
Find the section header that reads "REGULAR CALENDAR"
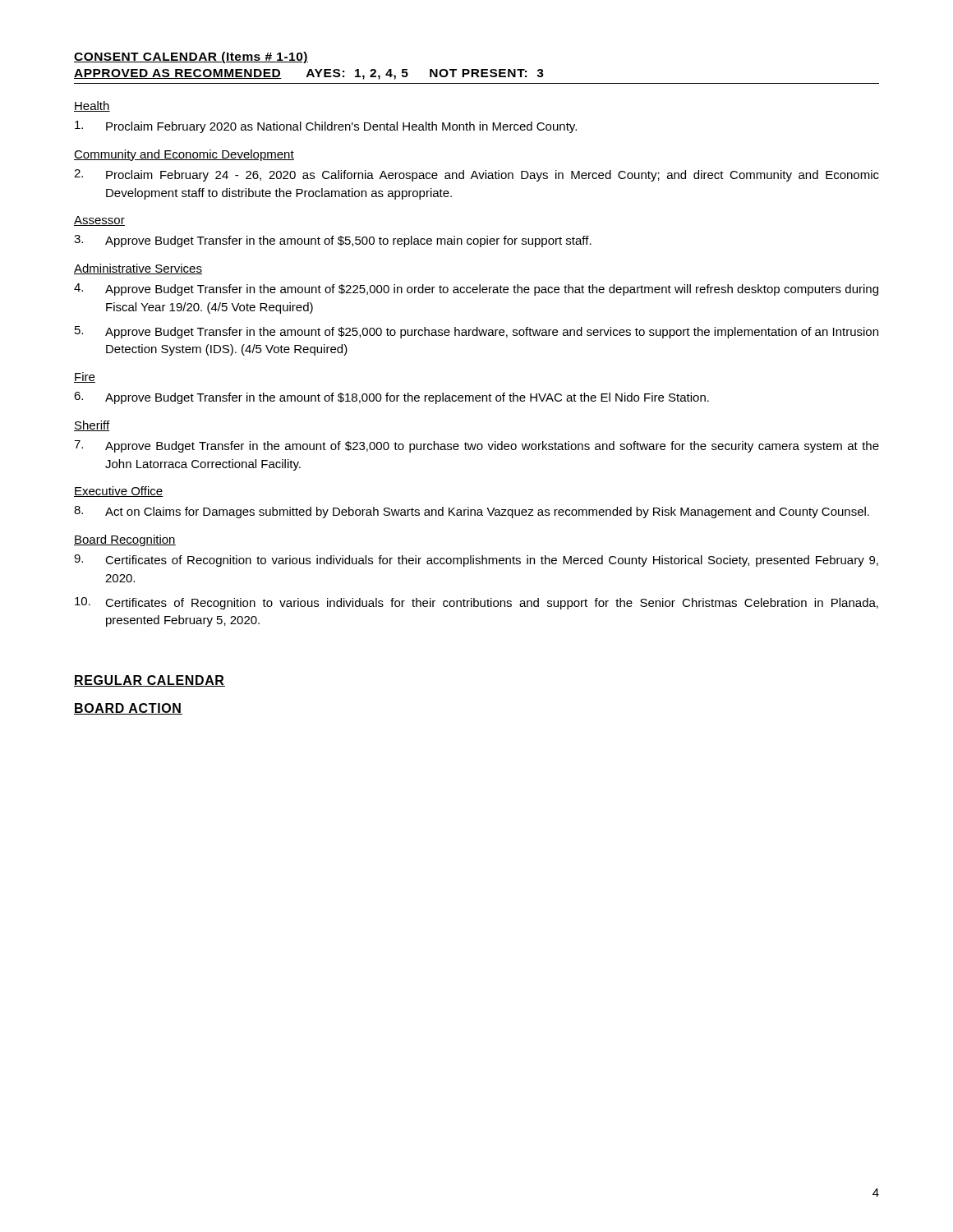pyautogui.click(x=149, y=680)
